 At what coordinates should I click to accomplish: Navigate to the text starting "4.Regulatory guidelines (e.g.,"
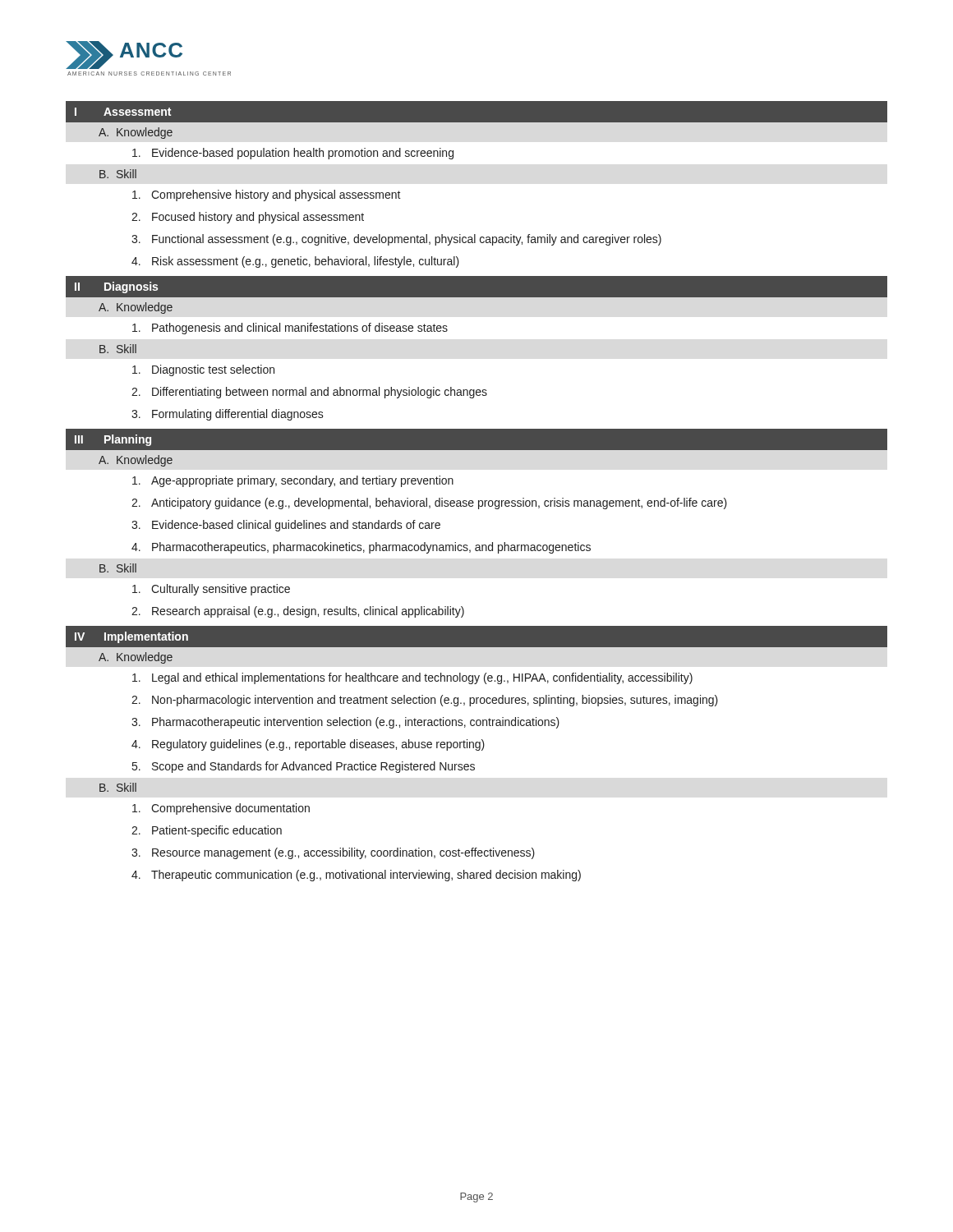[x=308, y=745]
